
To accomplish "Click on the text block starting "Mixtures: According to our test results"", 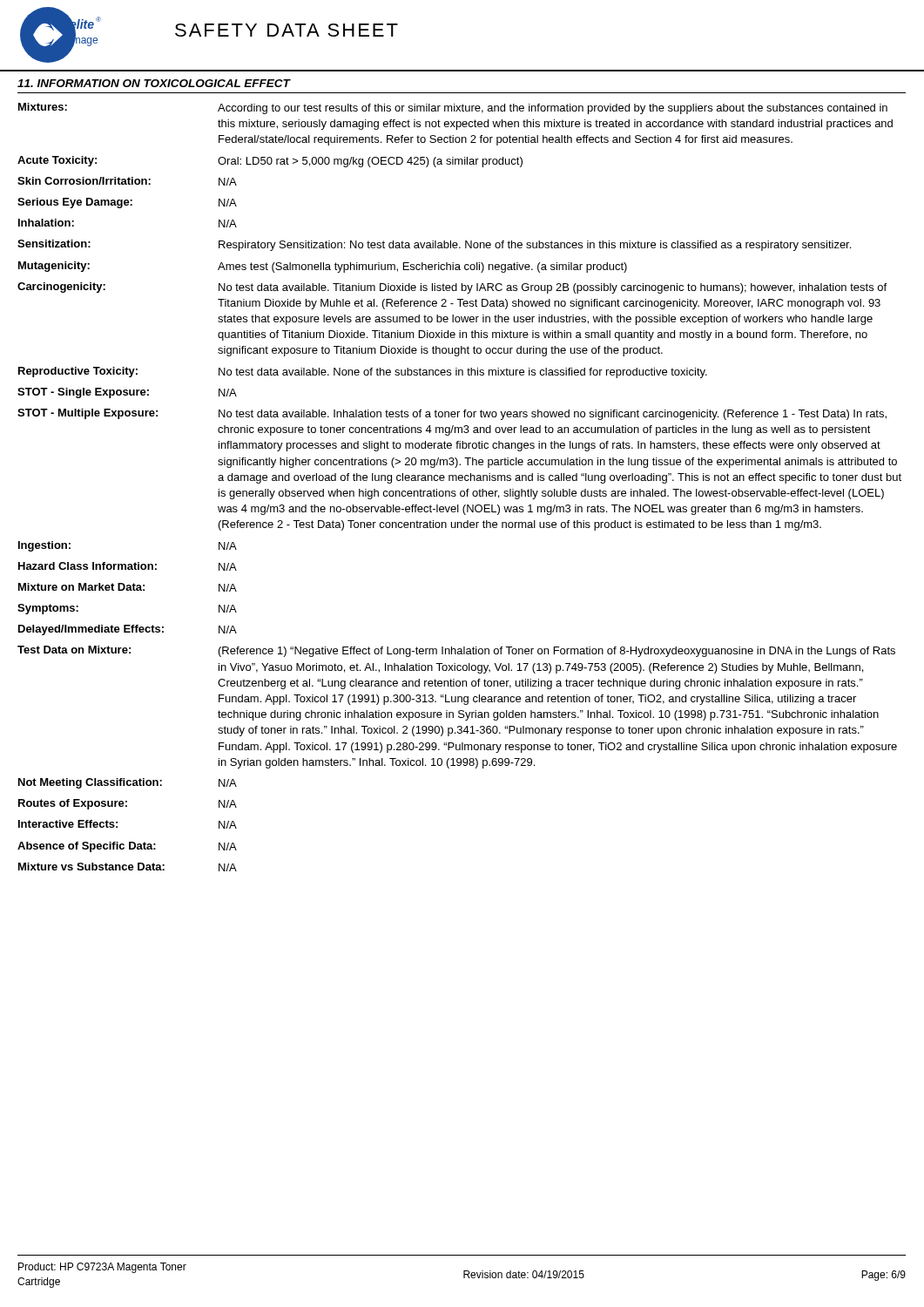I will pyautogui.click(x=462, y=124).
